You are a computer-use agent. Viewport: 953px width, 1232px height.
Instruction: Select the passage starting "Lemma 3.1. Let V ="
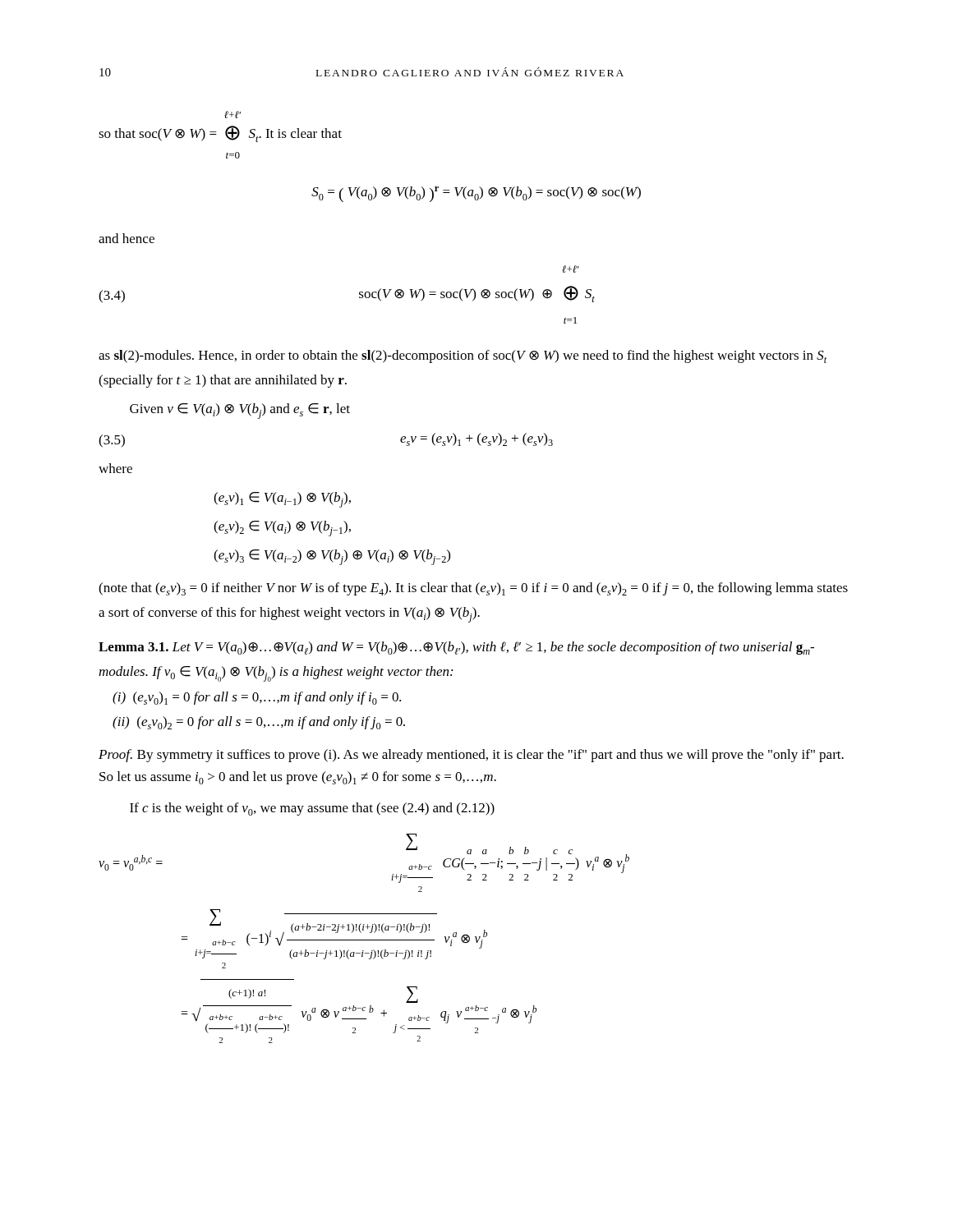(457, 685)
